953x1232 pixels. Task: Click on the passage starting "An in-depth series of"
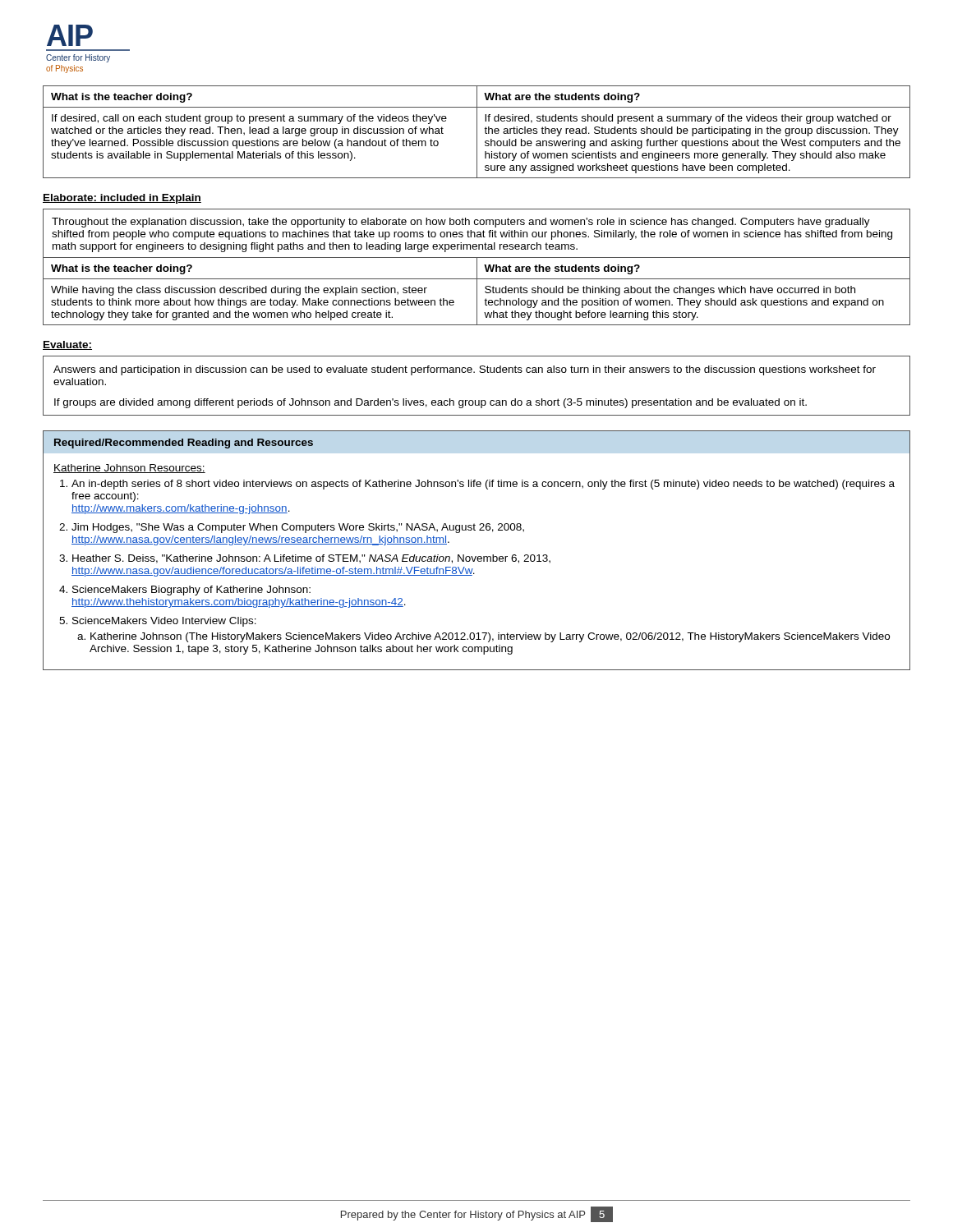coord(483,496)
